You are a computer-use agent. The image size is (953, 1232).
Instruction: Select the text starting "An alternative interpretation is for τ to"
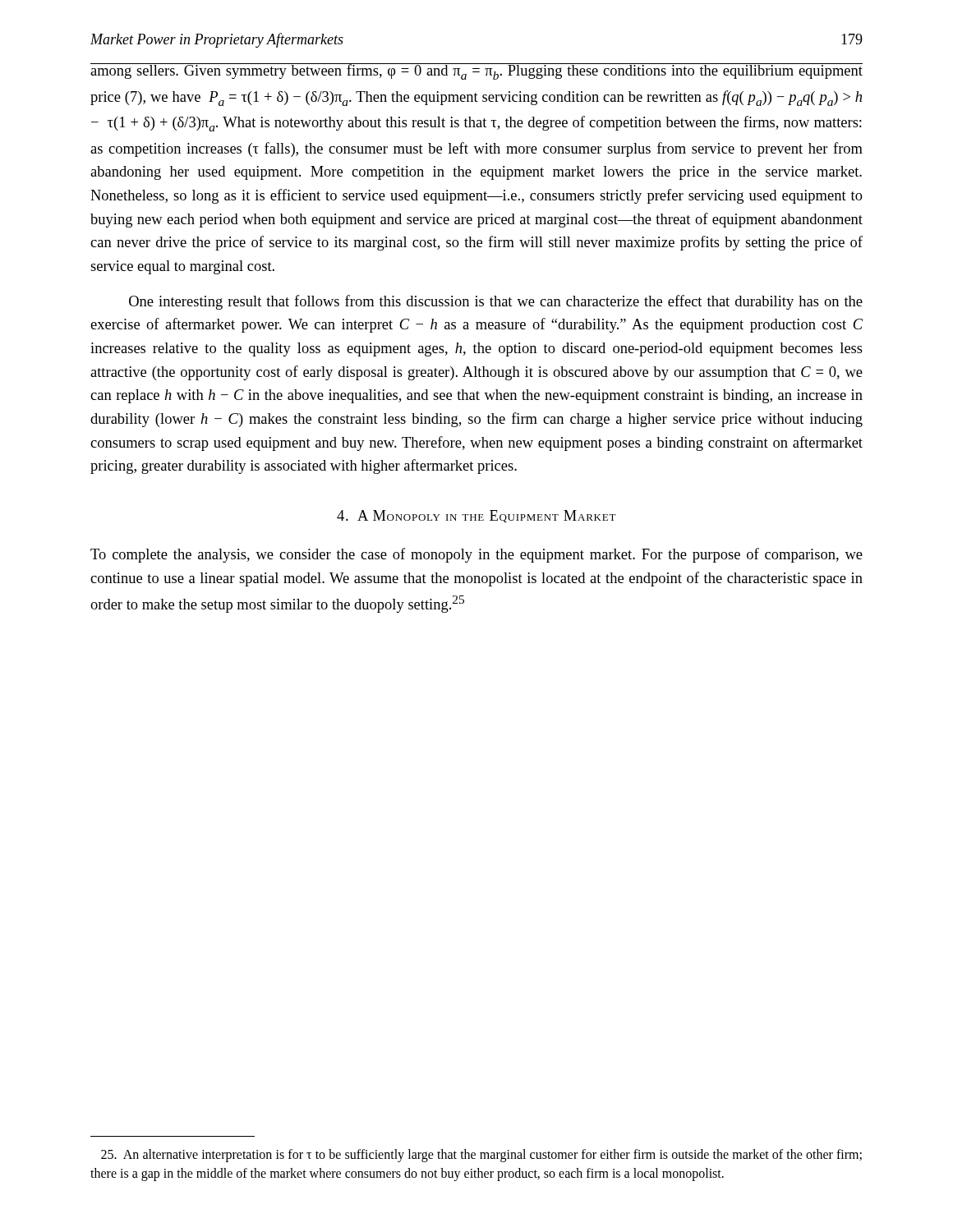[x=476, y=1159]
